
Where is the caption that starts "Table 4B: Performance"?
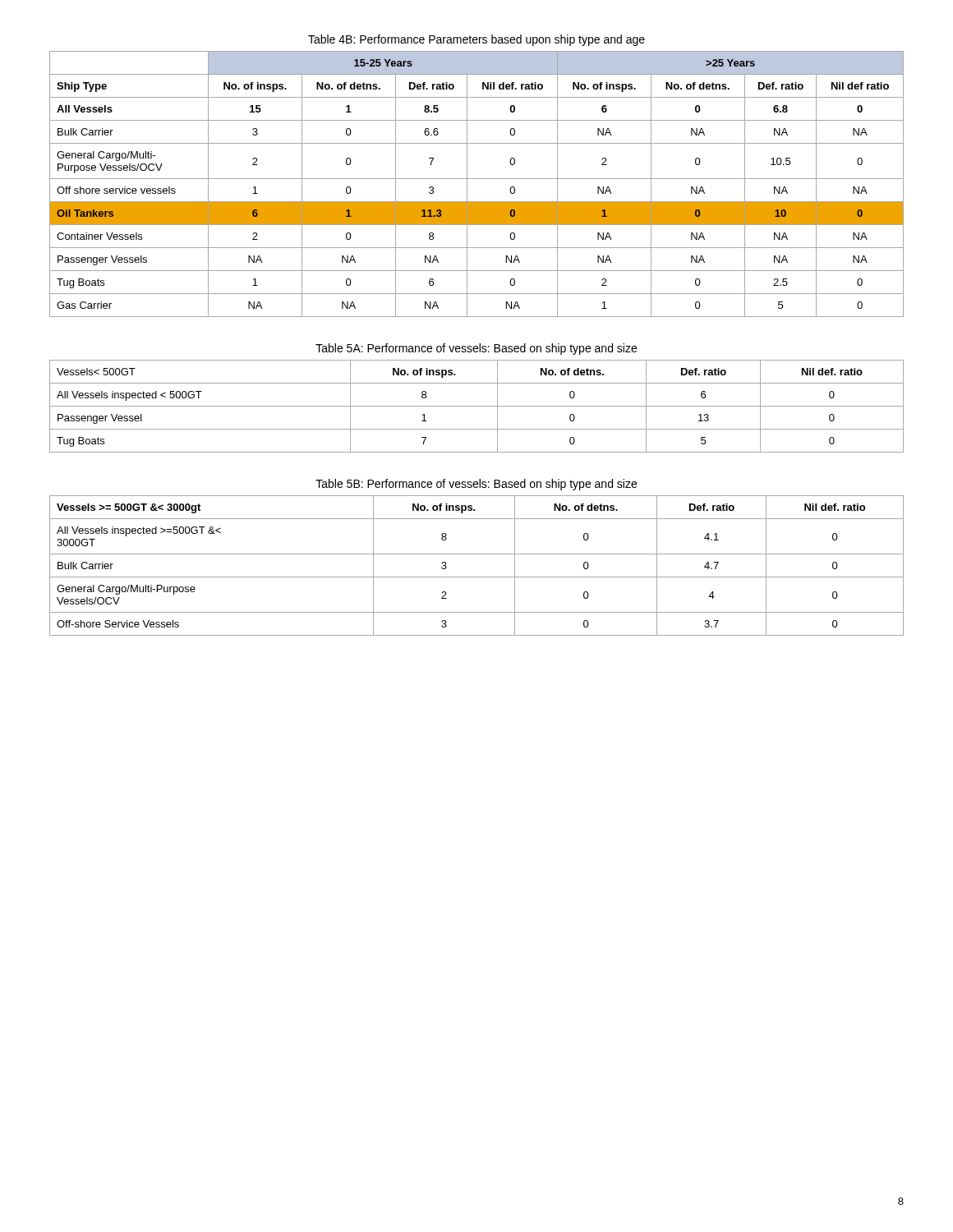476,39
